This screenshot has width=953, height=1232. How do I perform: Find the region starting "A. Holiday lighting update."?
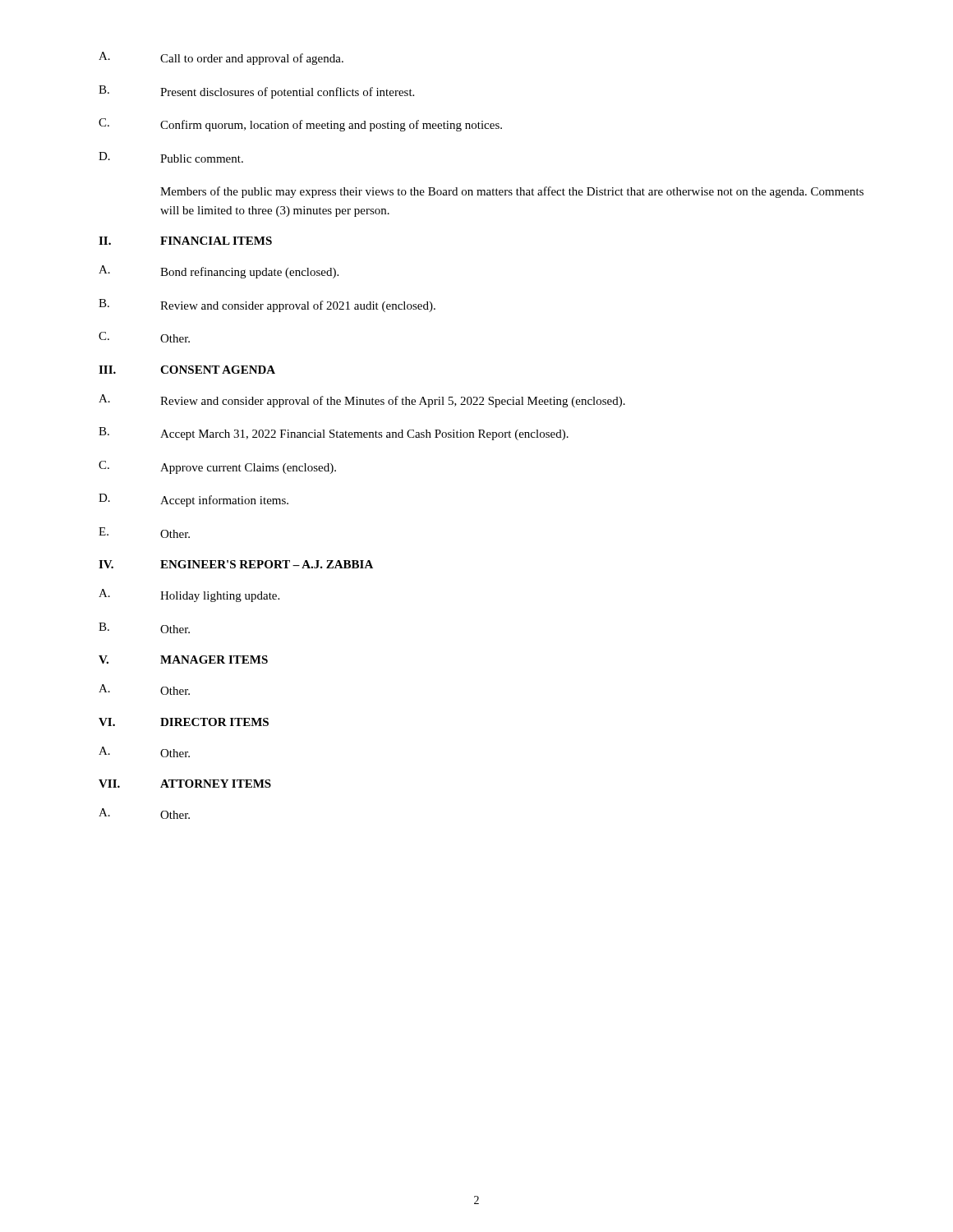pyautogui.click(x=189, y=595)
